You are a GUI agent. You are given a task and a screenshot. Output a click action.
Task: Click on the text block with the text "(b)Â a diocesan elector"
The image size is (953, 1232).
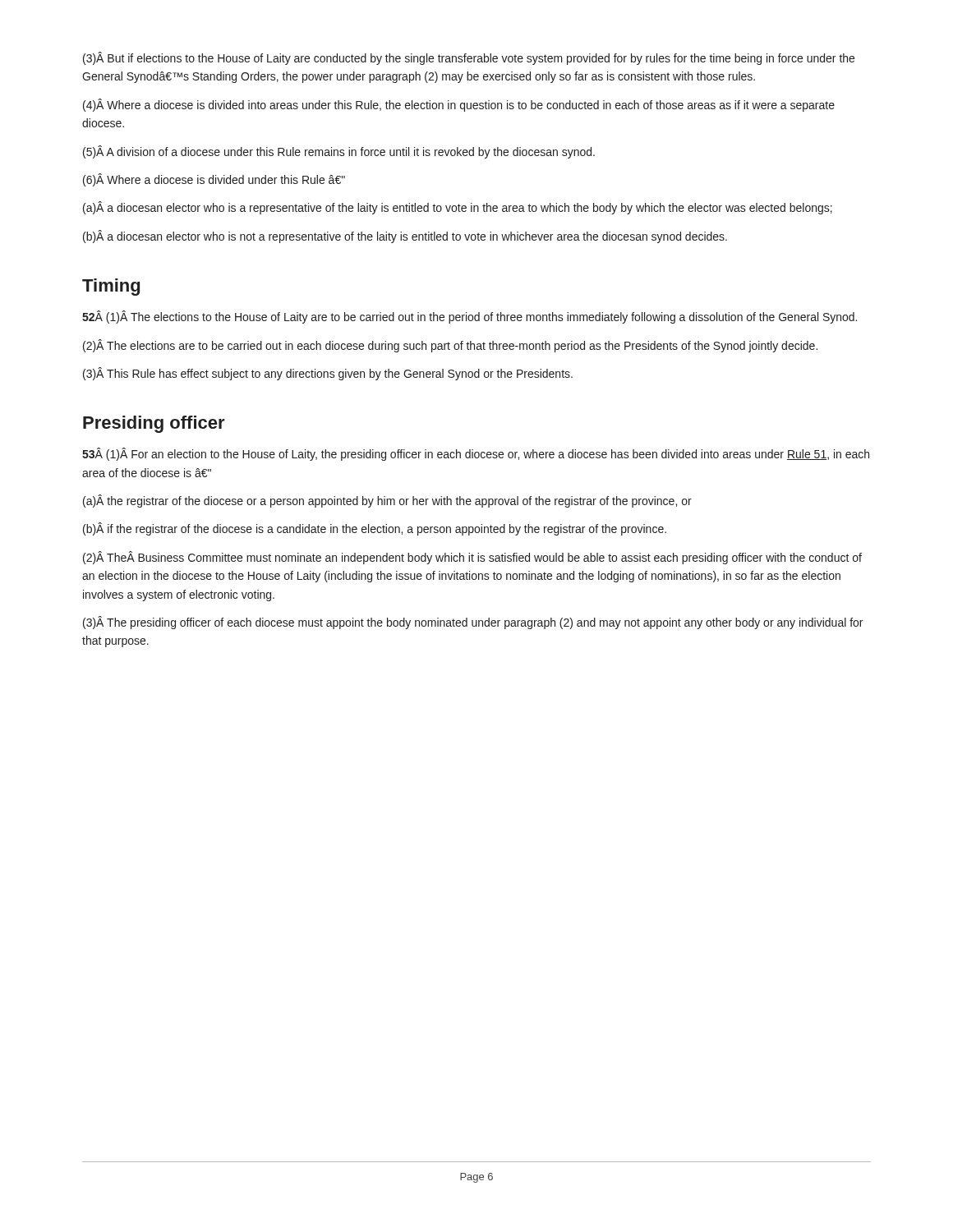coord(405,236)
